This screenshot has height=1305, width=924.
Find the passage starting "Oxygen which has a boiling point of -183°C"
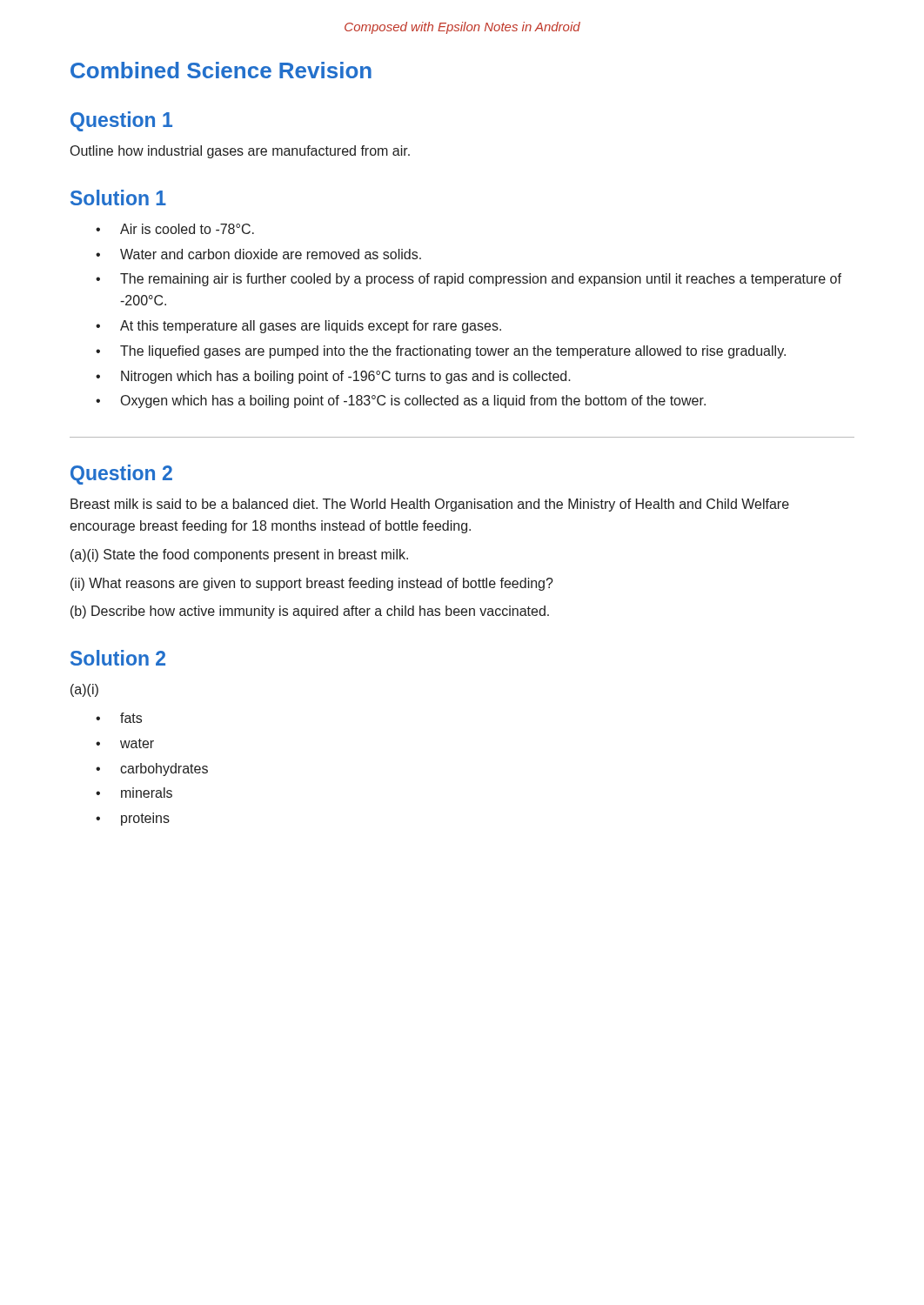(x=413, y=401)
